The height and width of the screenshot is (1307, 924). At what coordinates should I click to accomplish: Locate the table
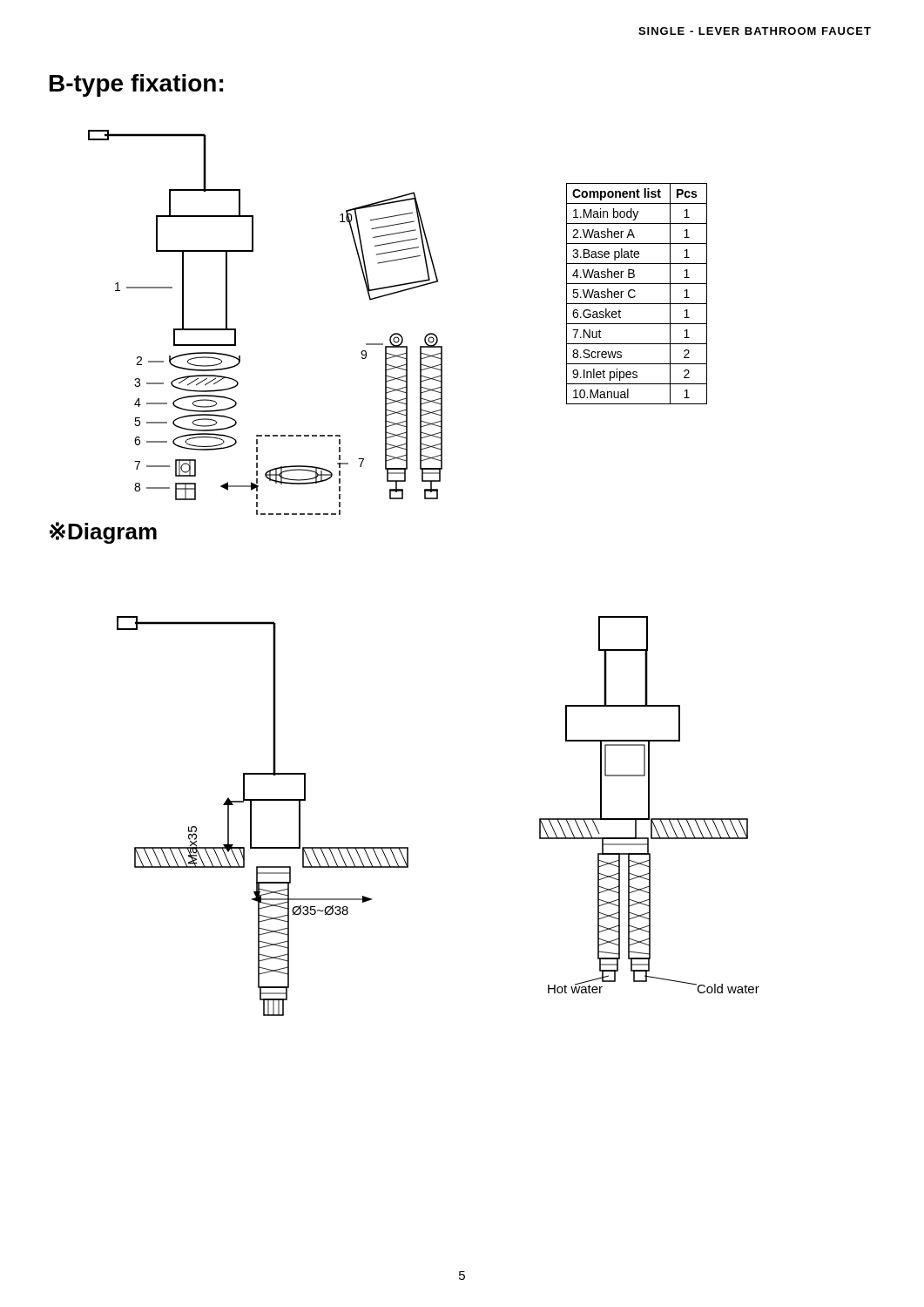(636, 294)
